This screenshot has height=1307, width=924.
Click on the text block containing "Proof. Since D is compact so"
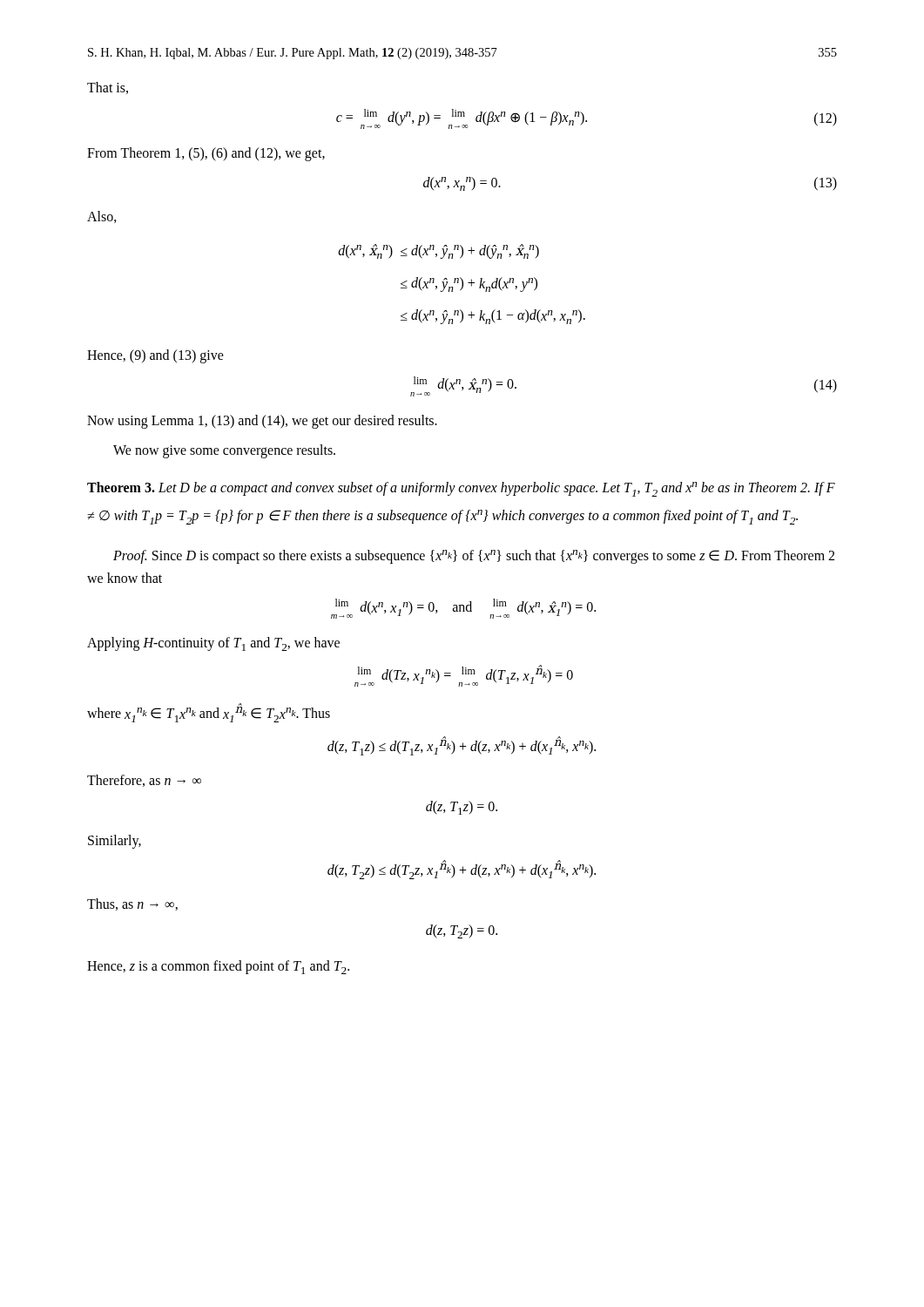pyautogui.click(x=462, y=566)
